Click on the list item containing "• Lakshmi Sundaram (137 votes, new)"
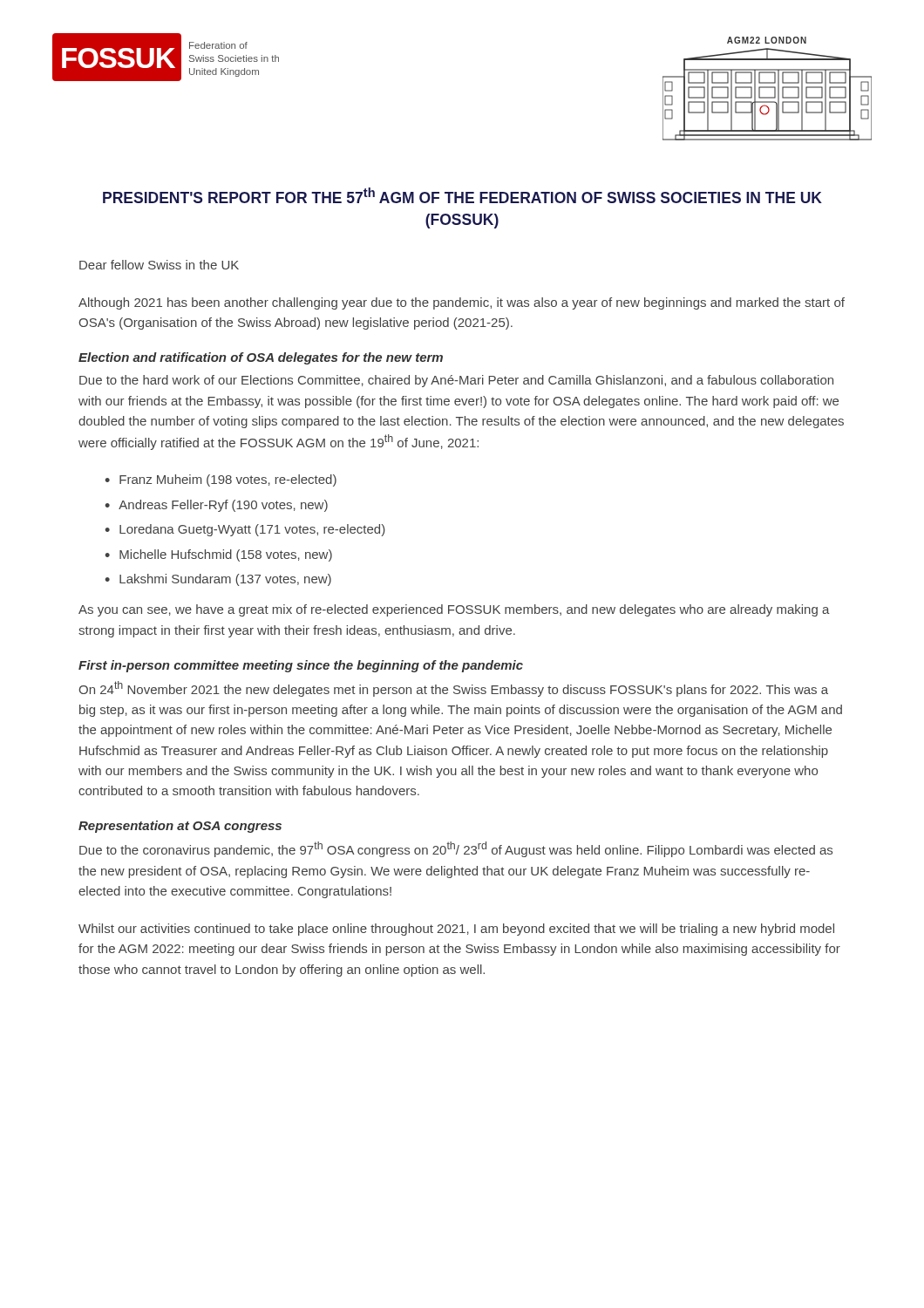The height and width of the screenshot is (1308, 924). click(x=218, y=580)
